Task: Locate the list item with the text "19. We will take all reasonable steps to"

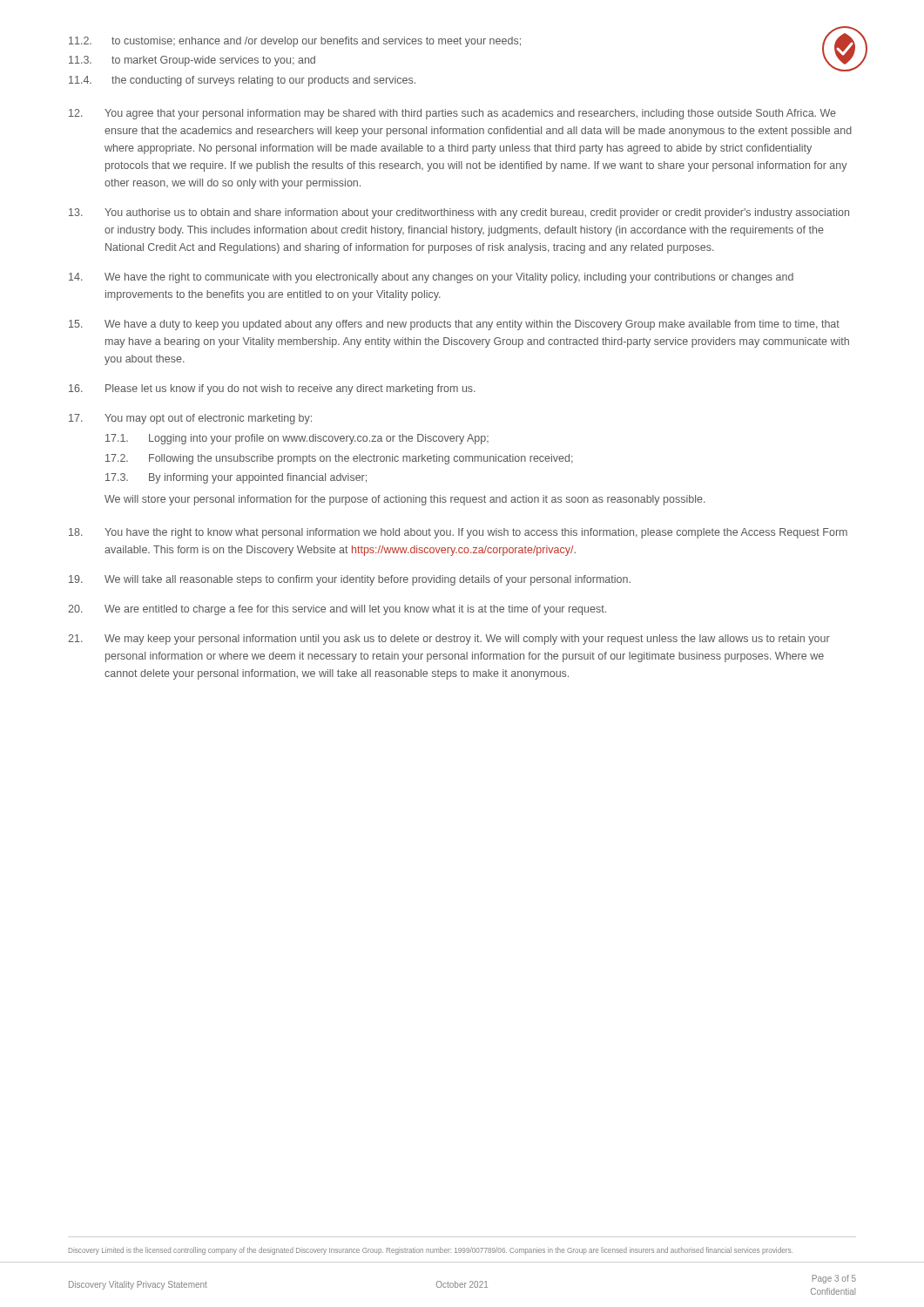Action: click(462, 580)
